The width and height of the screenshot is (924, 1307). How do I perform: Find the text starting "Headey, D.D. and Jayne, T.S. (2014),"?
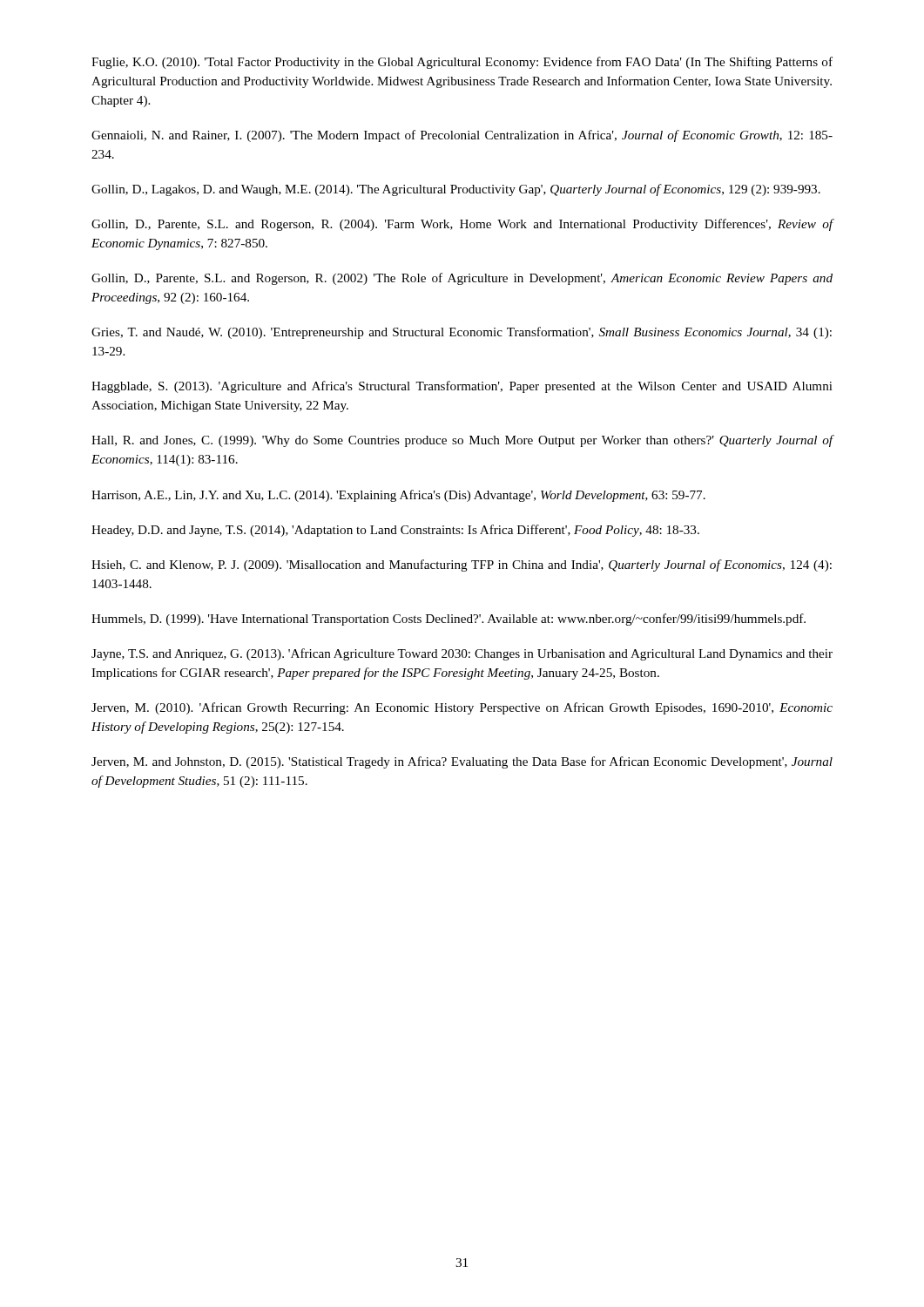(x=396, y=529)
